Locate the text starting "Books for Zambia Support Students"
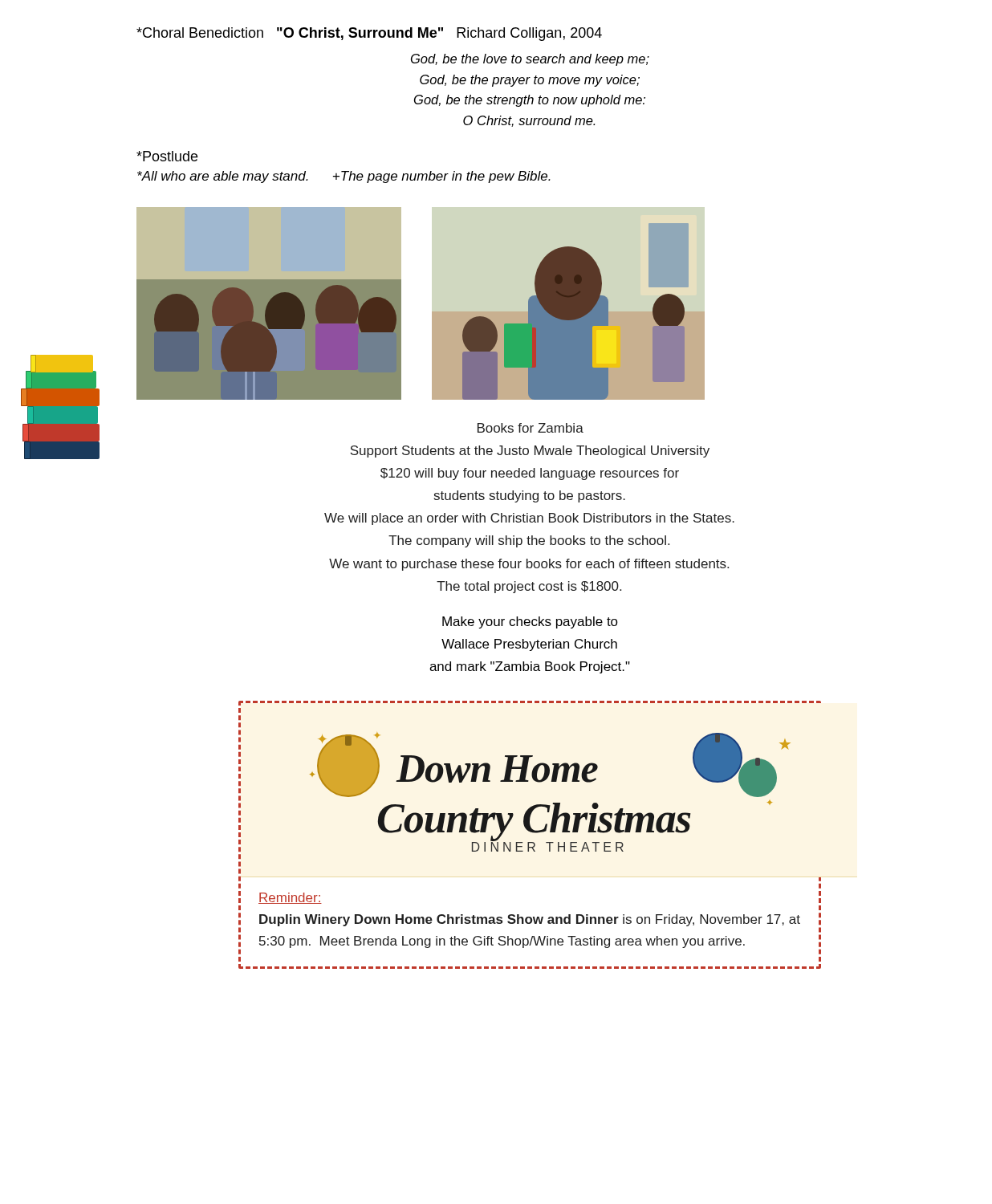 (530, 507)
